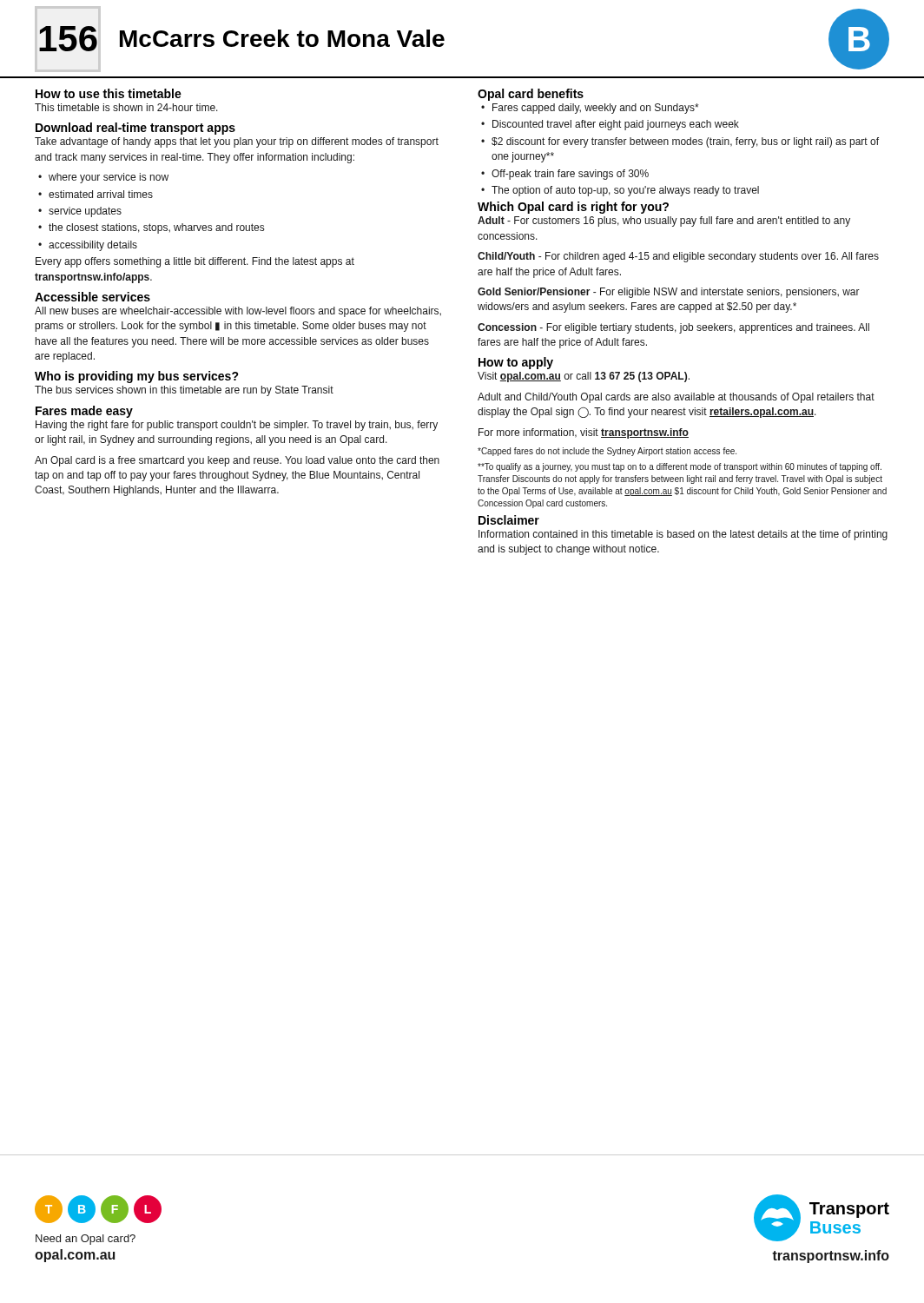The height and width of the screenshot is (1303, 924).
Task: Find the passage starting "Information contained in this timetable"
Action: (683, 542)
